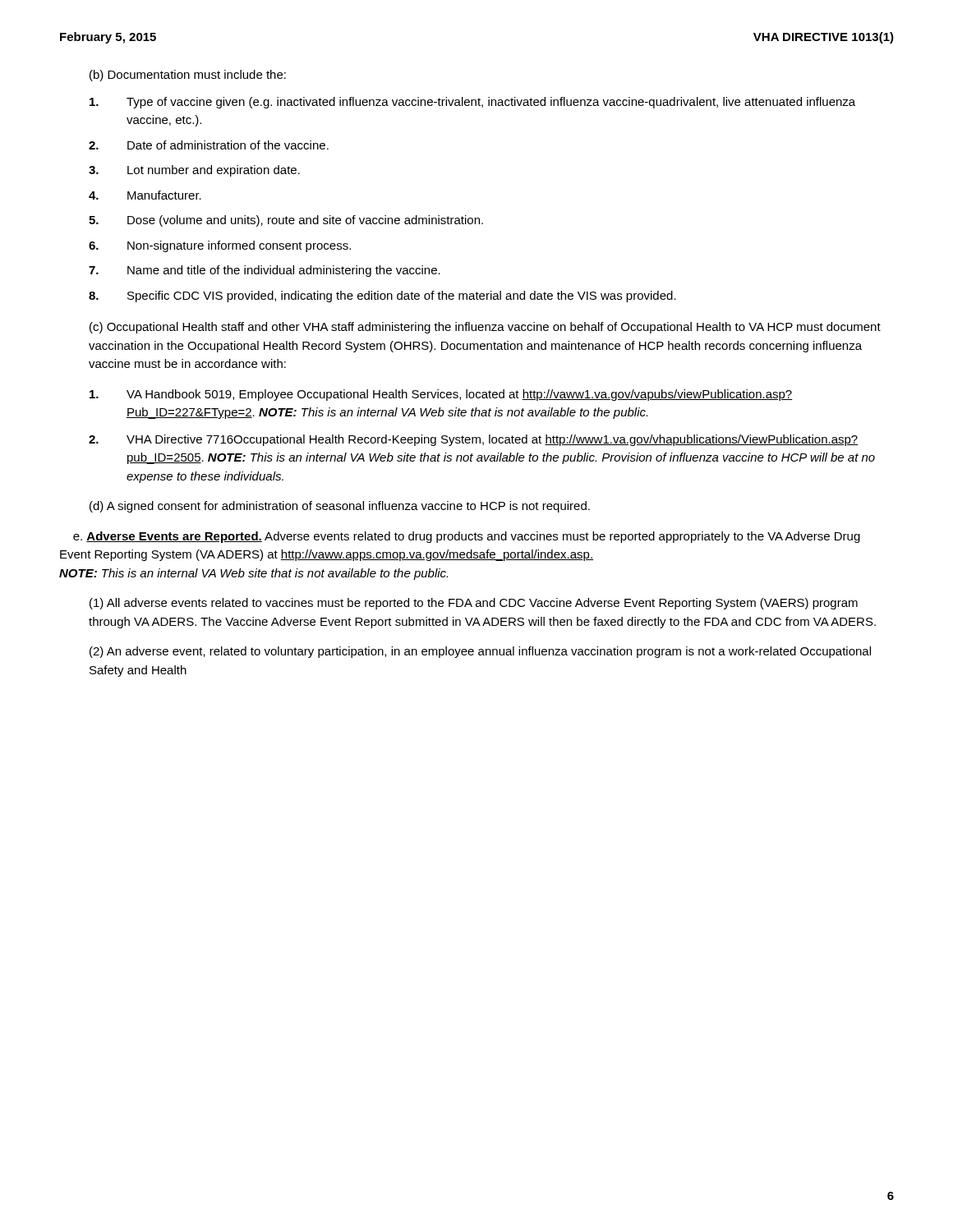953x1232 pixels.
Task: Find the list item that says "2. VHA Directive 7716Occupational Health Record-Keeping"
Action: coord(476,458)
